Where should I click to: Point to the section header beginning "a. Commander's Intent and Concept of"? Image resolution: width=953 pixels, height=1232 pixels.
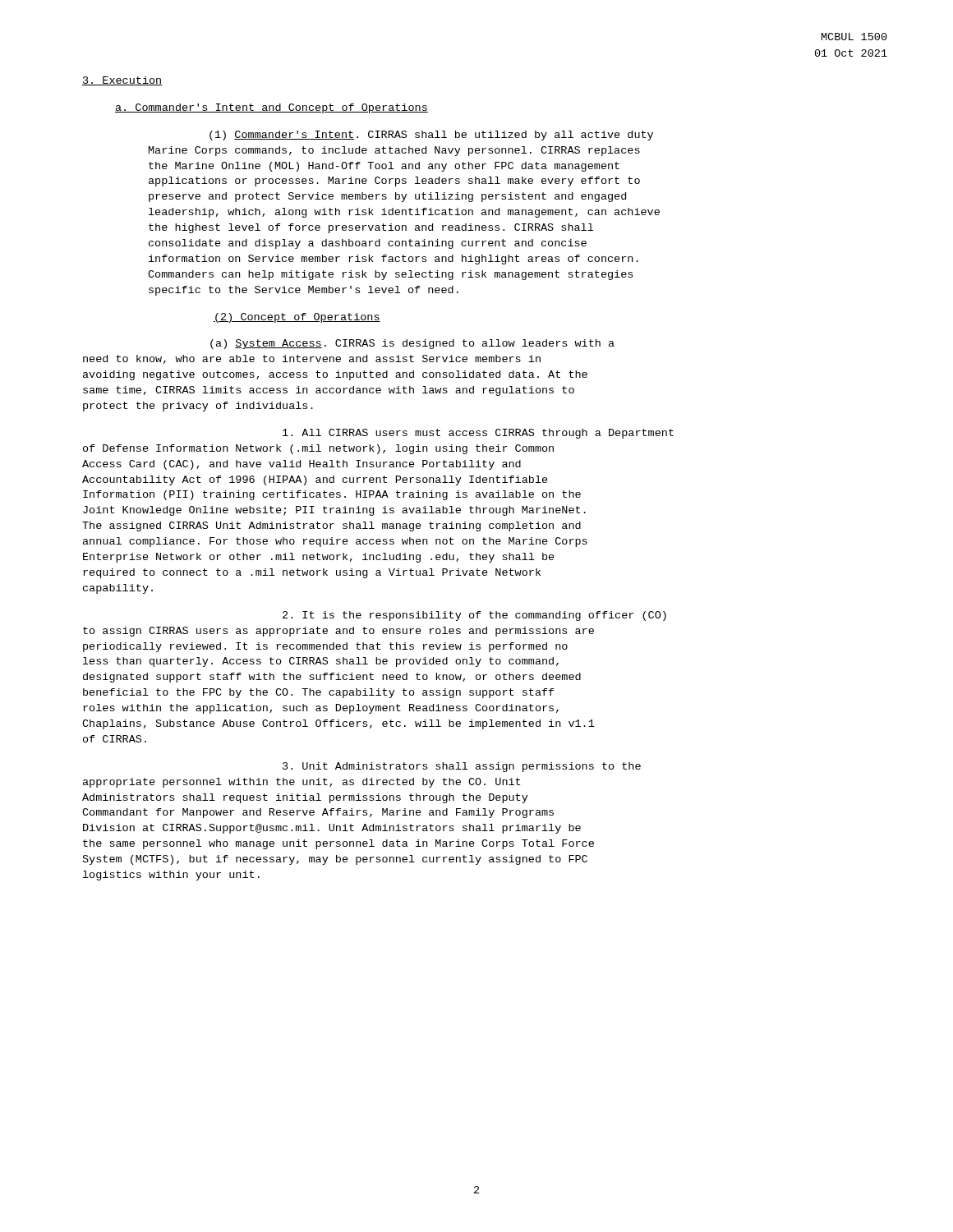point(271,108)
